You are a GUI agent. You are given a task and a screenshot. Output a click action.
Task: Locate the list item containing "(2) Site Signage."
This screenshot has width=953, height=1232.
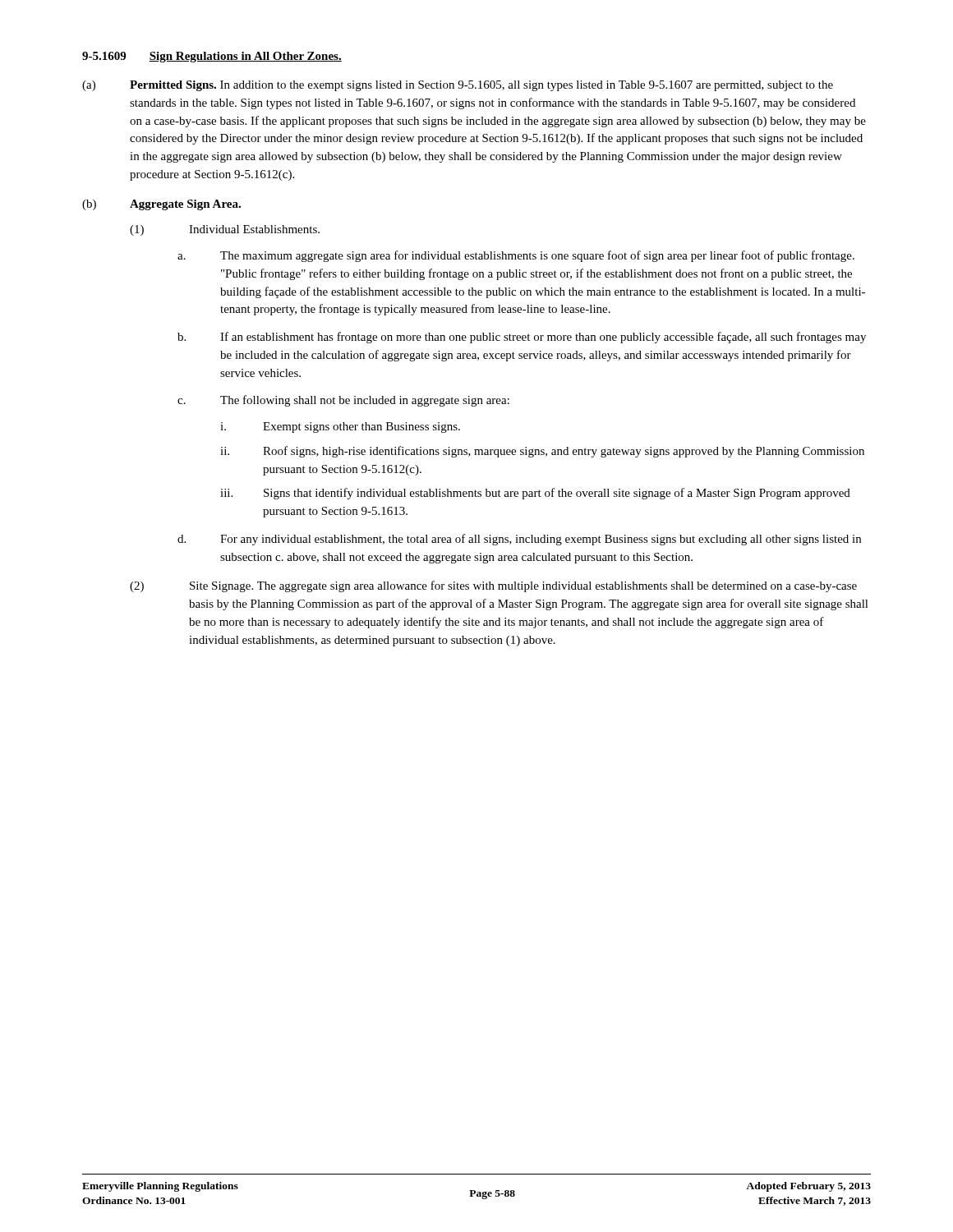[500, 613]
